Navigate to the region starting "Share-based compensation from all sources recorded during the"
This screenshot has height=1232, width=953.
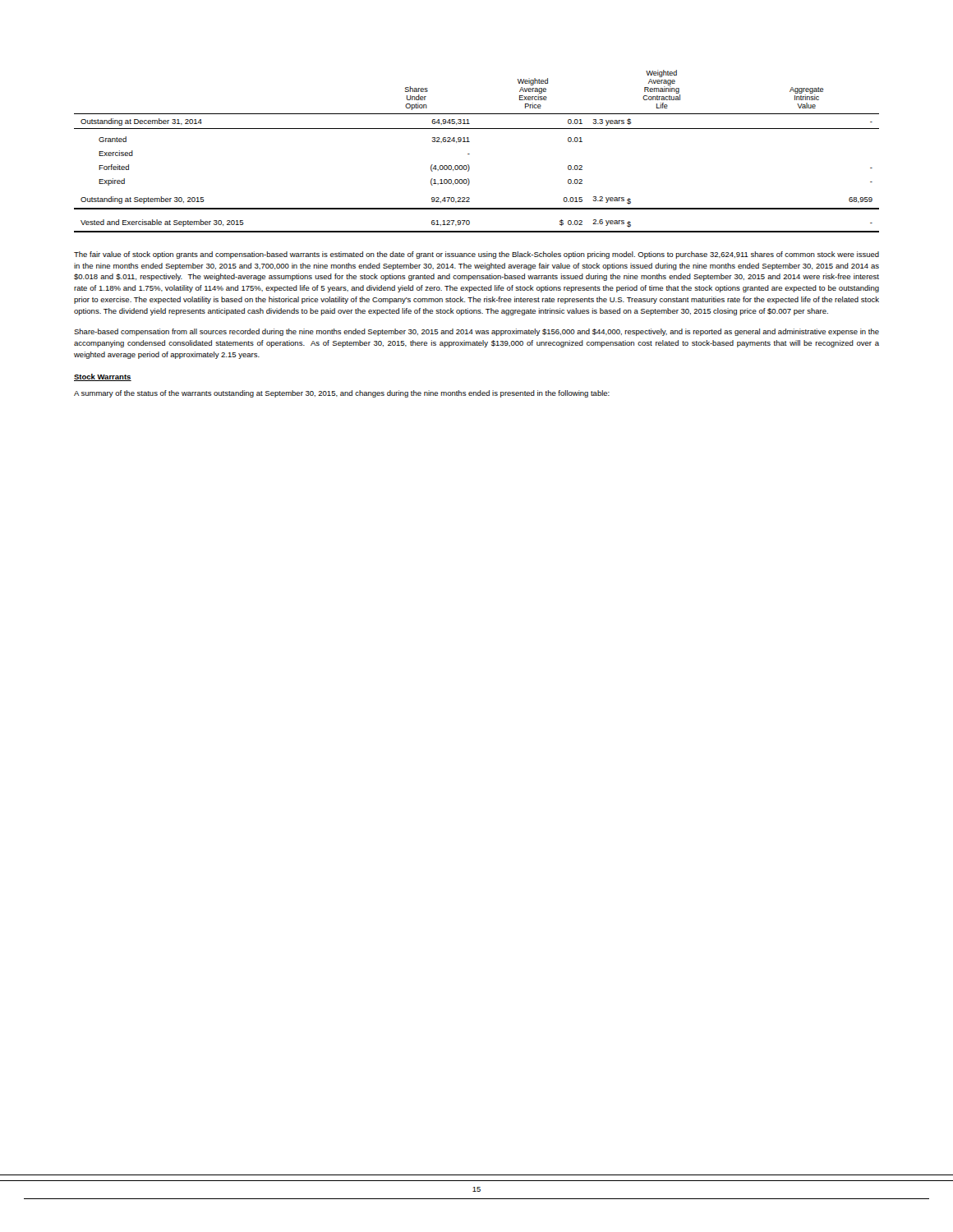[476, 343]
